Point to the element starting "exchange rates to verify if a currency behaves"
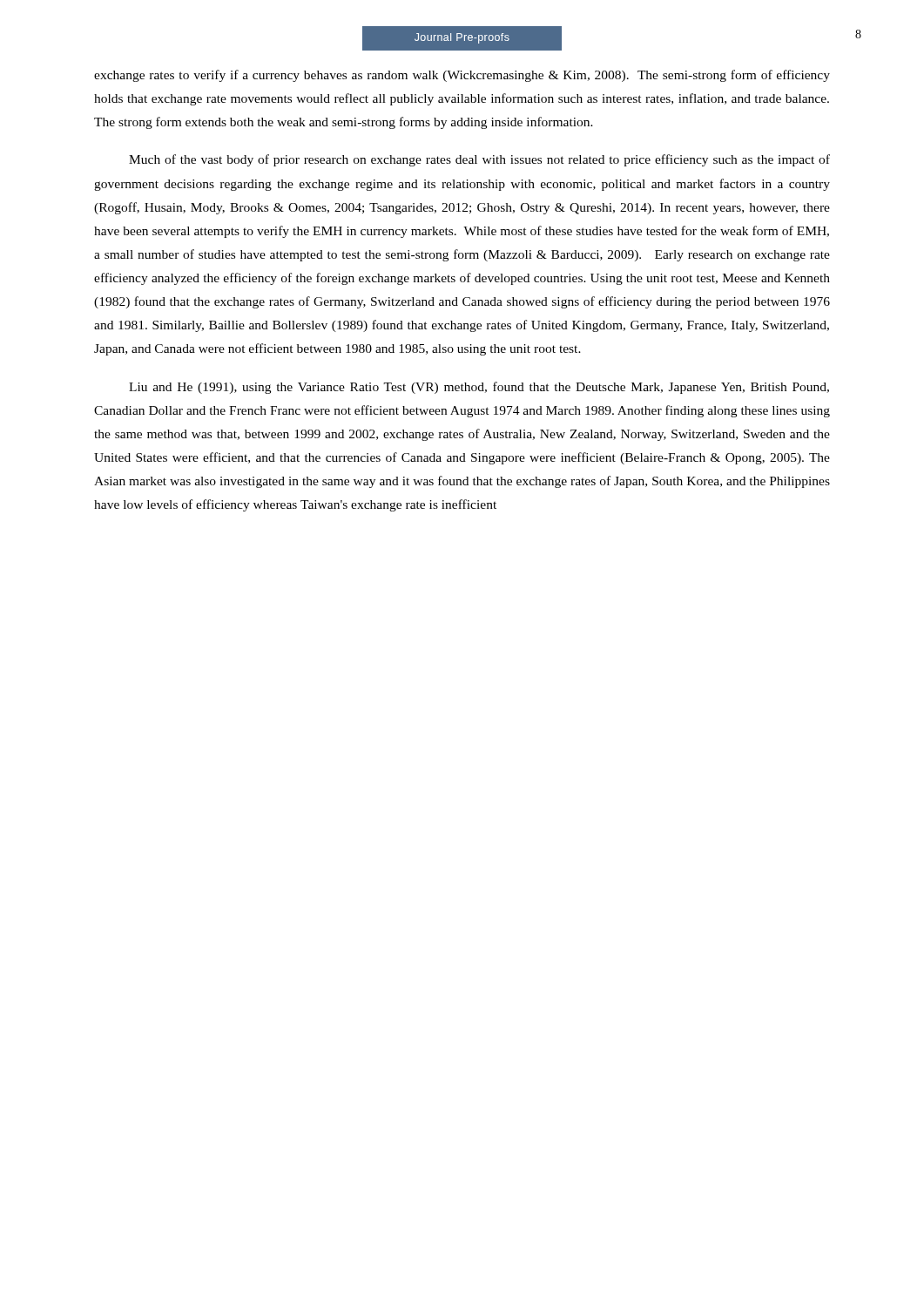 click(x=462, y=98)
